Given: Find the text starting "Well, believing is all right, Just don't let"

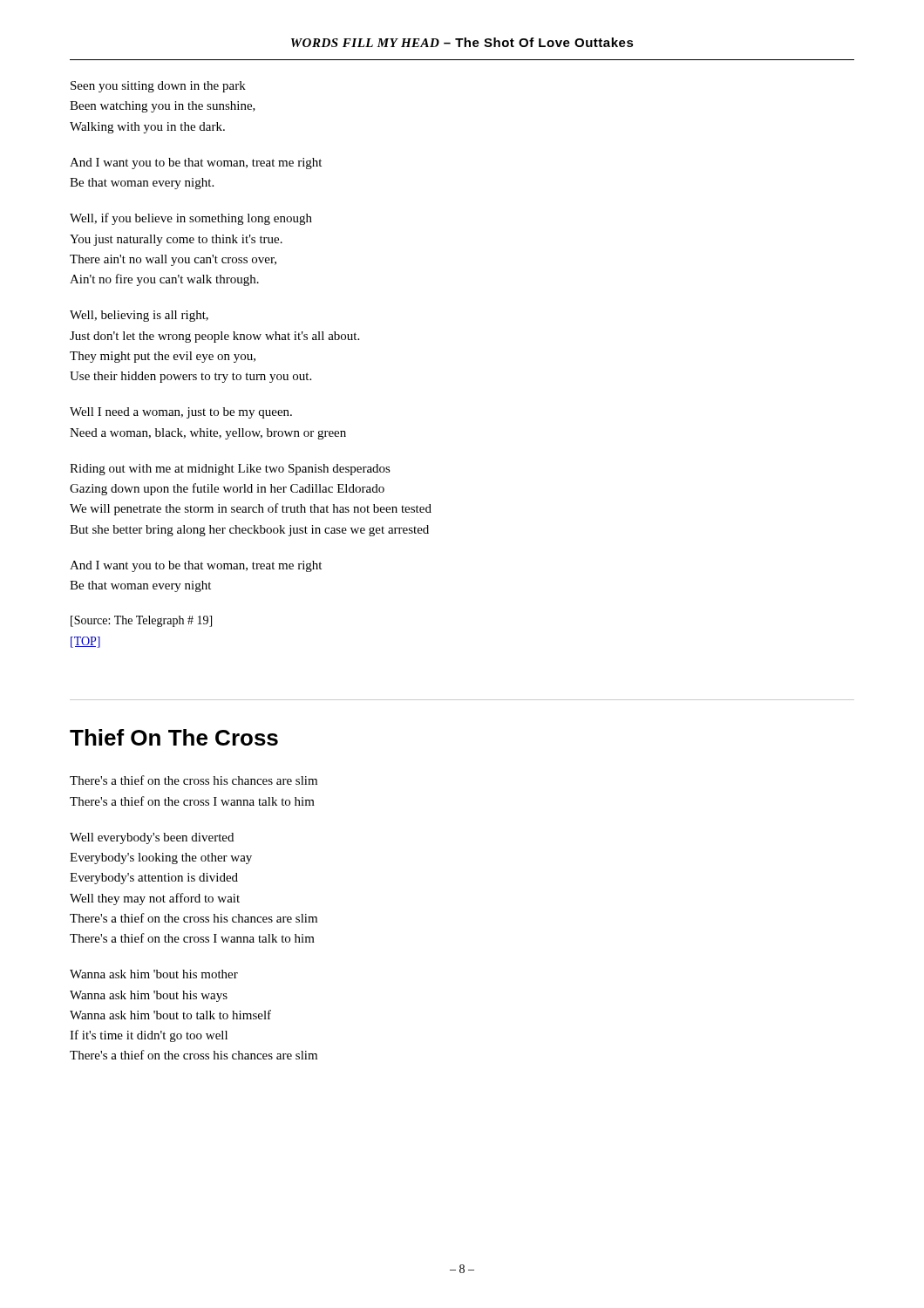Looking at the screenshot, I should pos(215,345).
